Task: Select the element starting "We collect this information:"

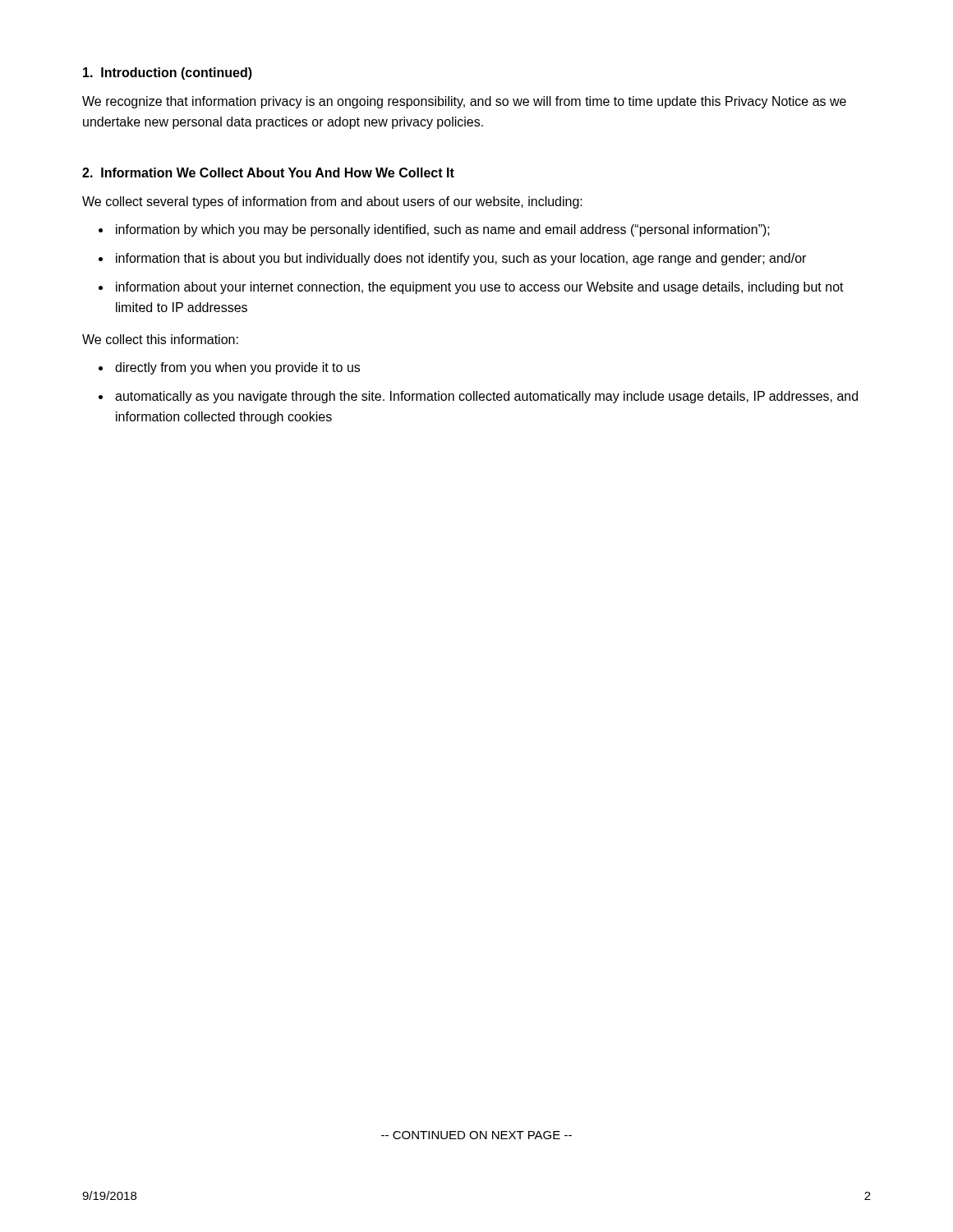Action: point(161,339)
